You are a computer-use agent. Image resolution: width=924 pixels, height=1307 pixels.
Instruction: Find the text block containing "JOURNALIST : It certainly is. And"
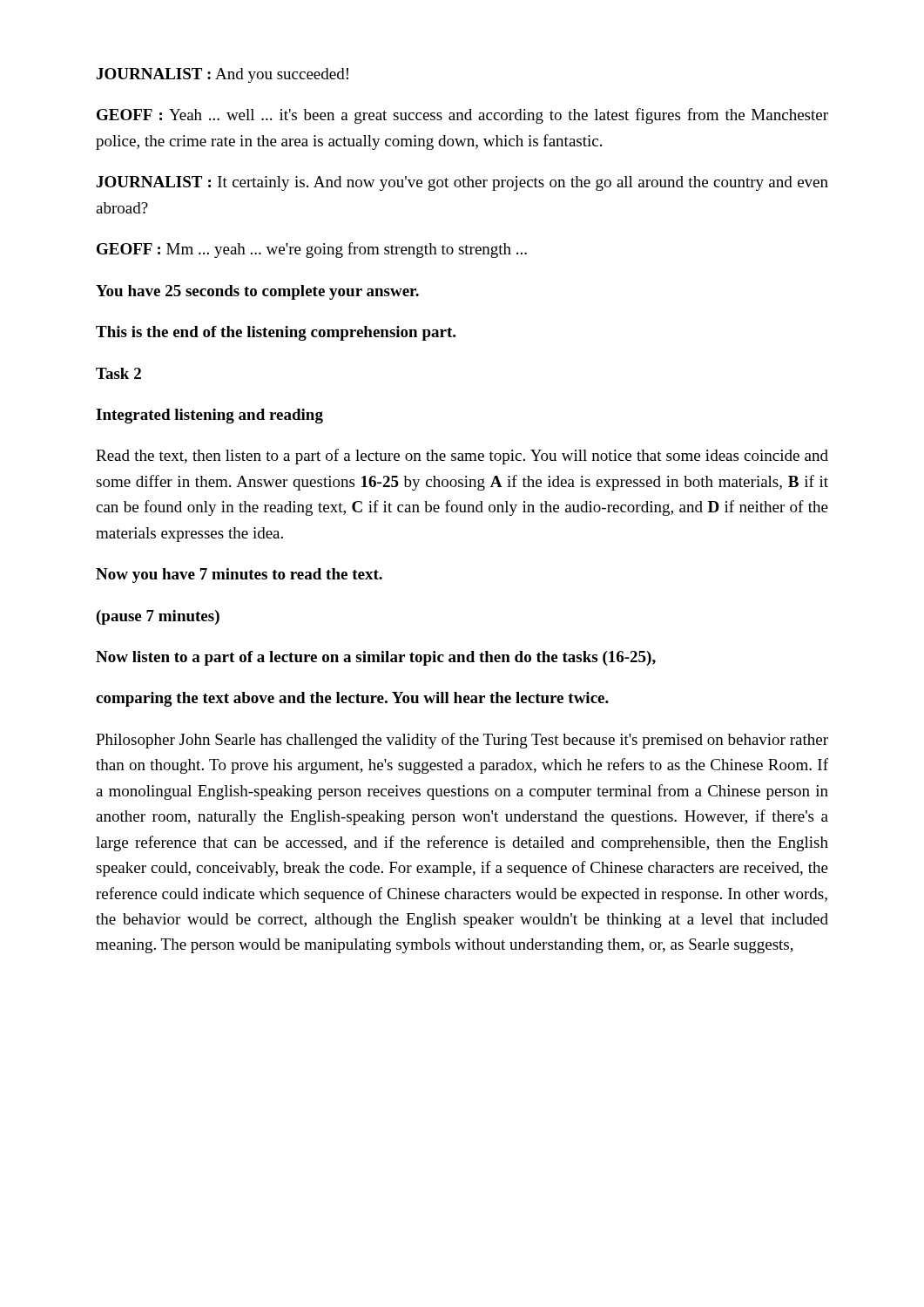tap(462, 195)
